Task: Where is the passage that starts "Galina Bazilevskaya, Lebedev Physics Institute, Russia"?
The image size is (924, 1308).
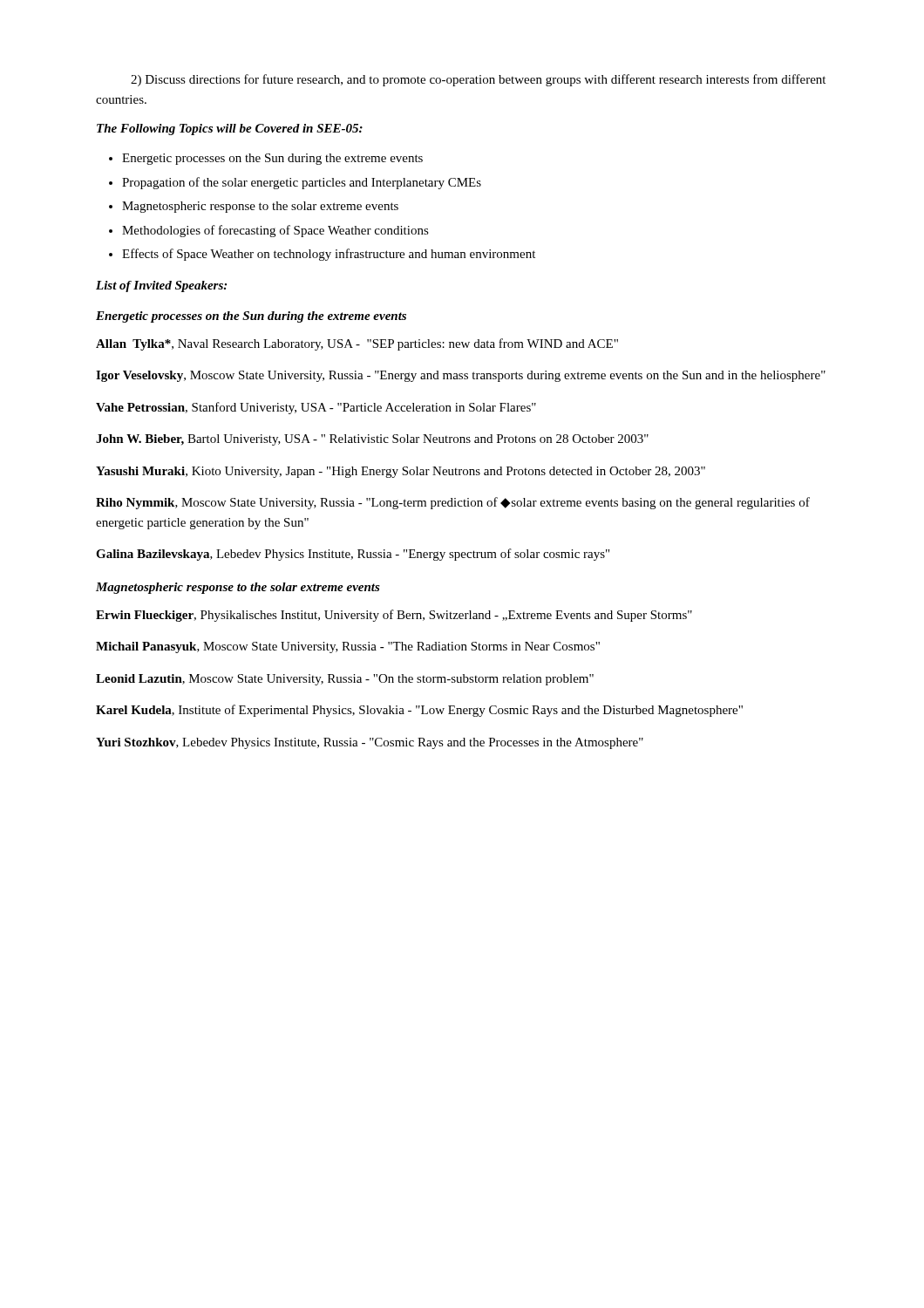Action: pos(353,554)
